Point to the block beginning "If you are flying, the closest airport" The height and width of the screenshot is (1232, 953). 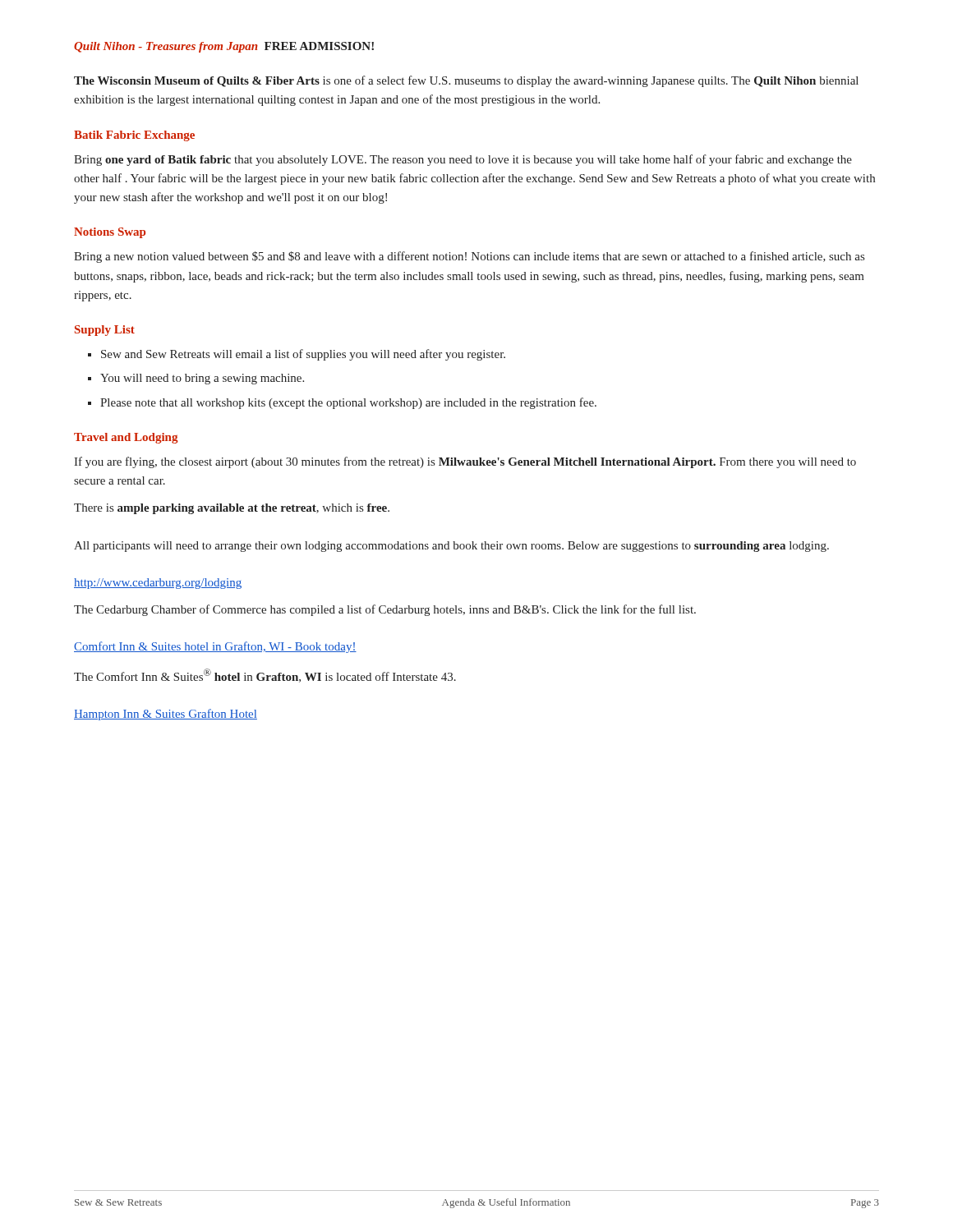(x=476, y=471)
